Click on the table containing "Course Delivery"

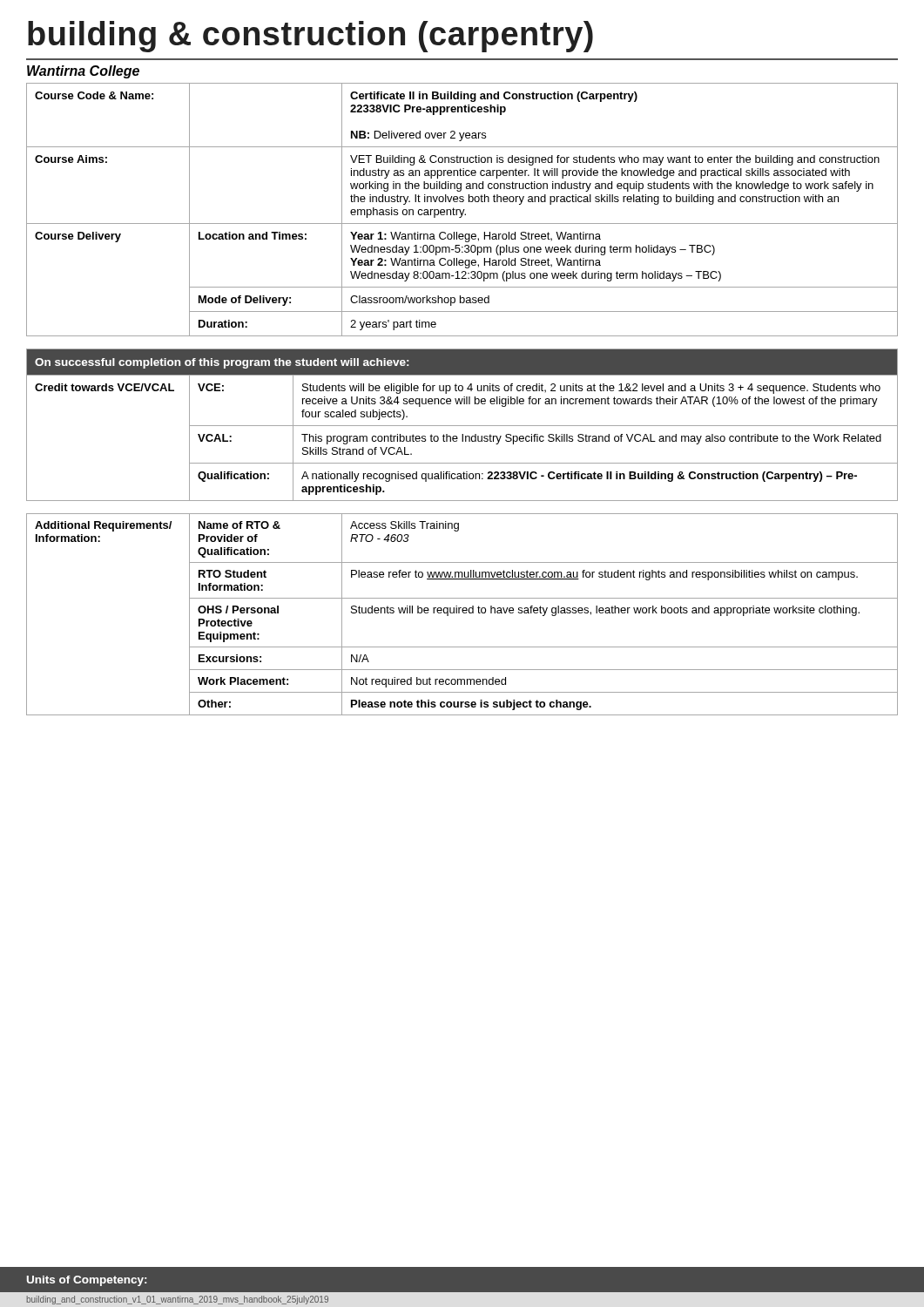(x=462, y=210)
